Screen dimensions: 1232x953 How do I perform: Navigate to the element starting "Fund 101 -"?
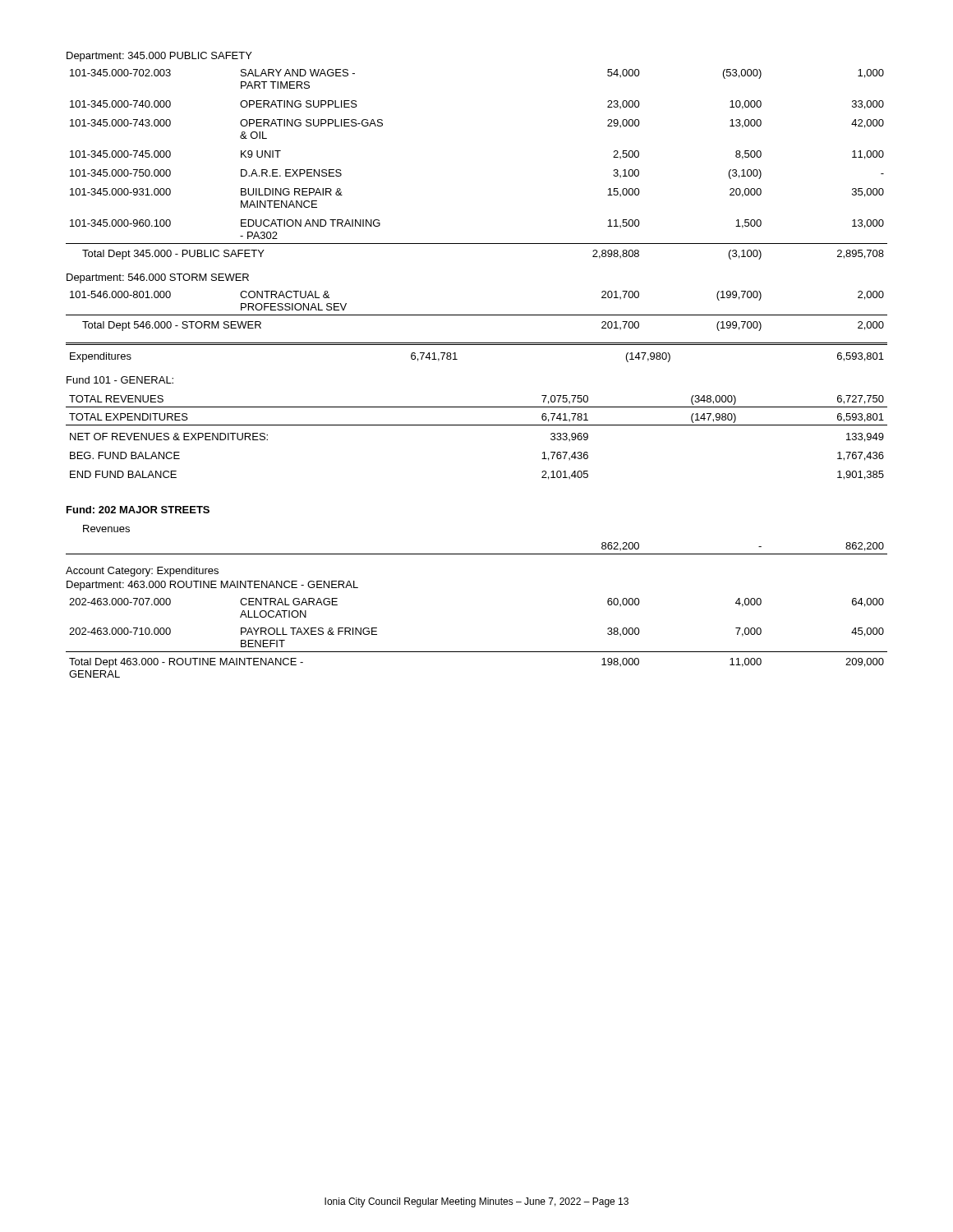click(120, 380)
